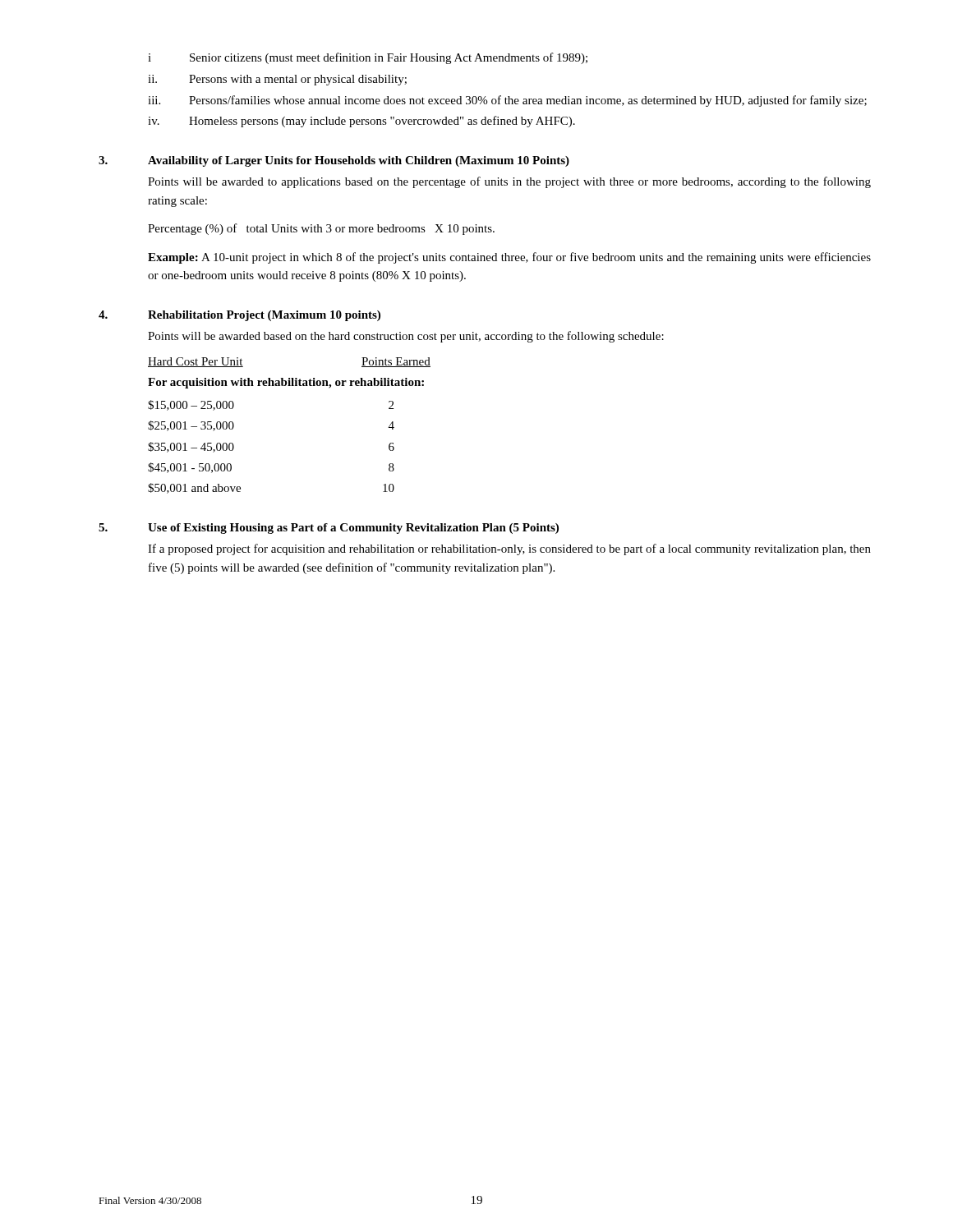Locate the text block containing "Points will be awarded based on the hard"

pos(406,336)
